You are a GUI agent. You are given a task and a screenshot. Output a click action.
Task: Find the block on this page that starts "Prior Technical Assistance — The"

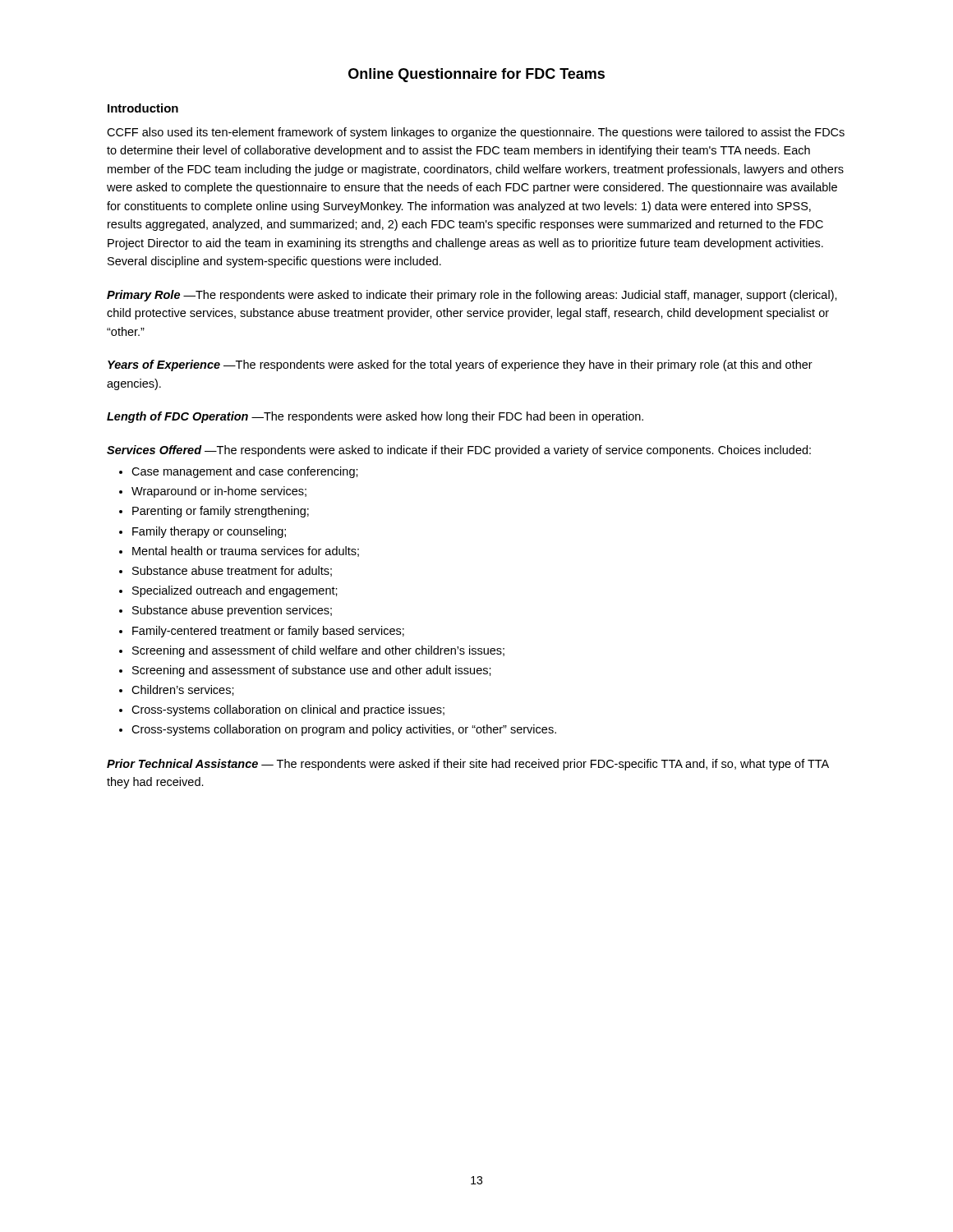point(468,773)
